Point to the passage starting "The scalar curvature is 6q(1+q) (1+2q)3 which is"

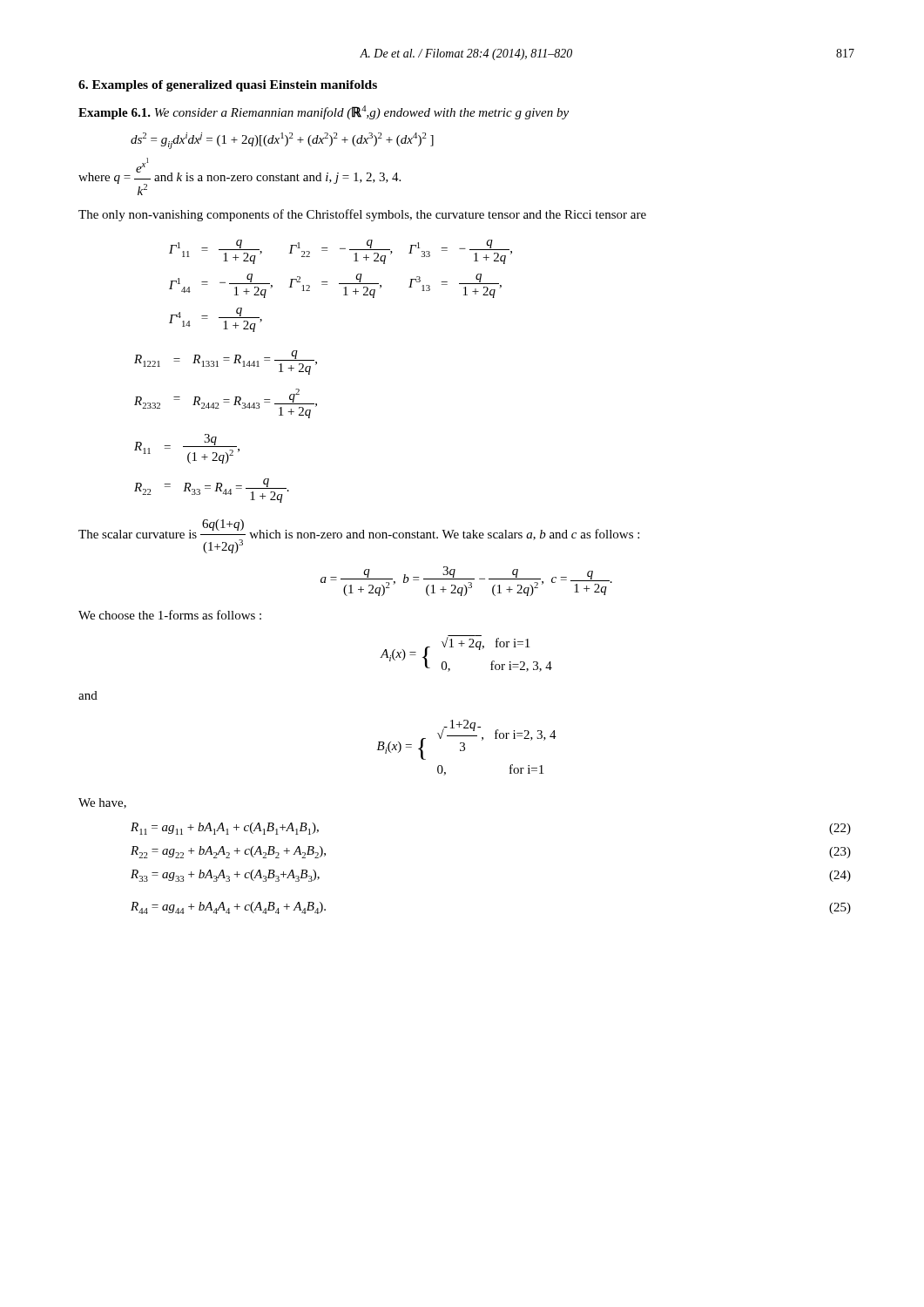click(x=359, y=535)
